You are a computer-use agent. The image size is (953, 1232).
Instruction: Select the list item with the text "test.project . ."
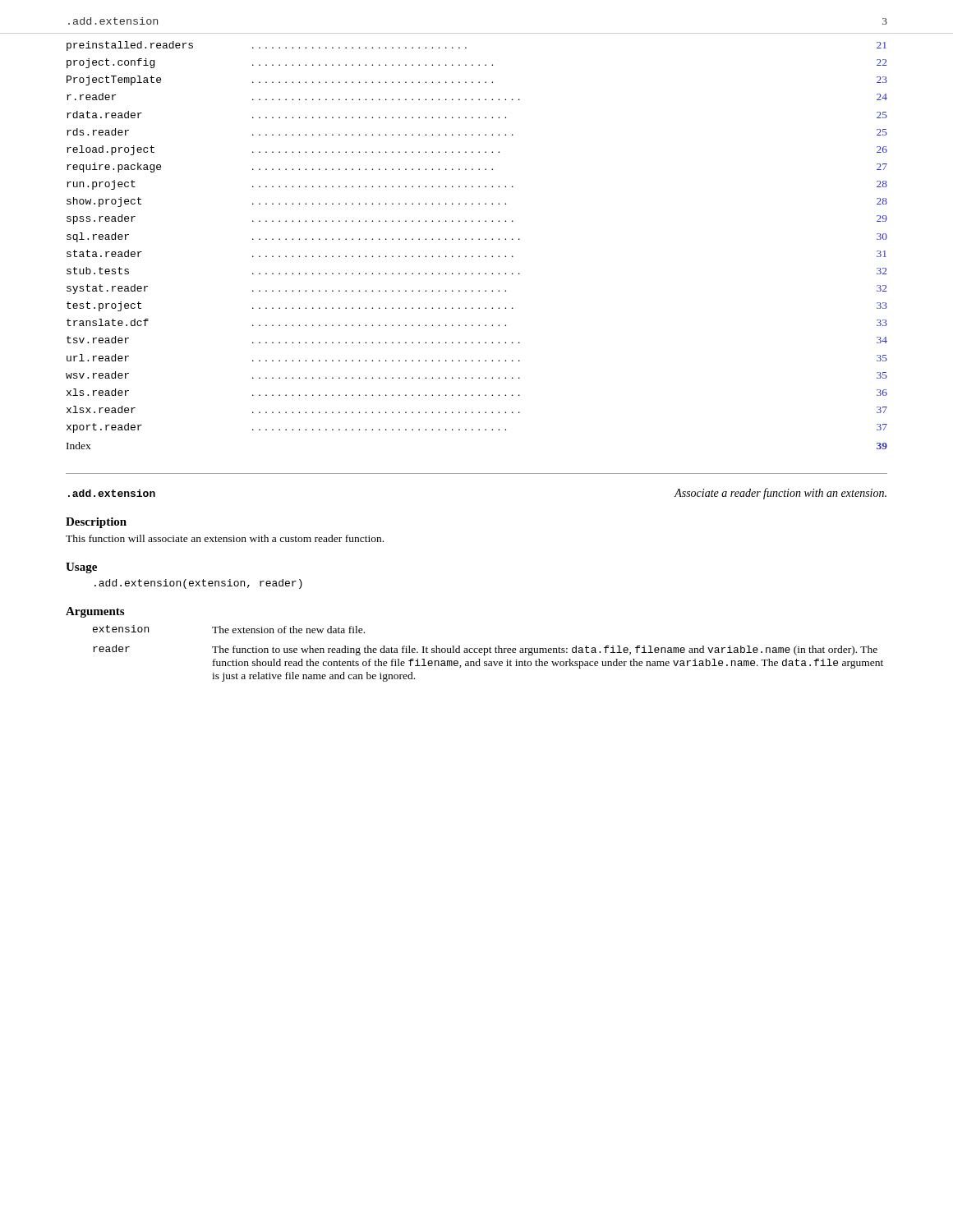tap(476, 306)
